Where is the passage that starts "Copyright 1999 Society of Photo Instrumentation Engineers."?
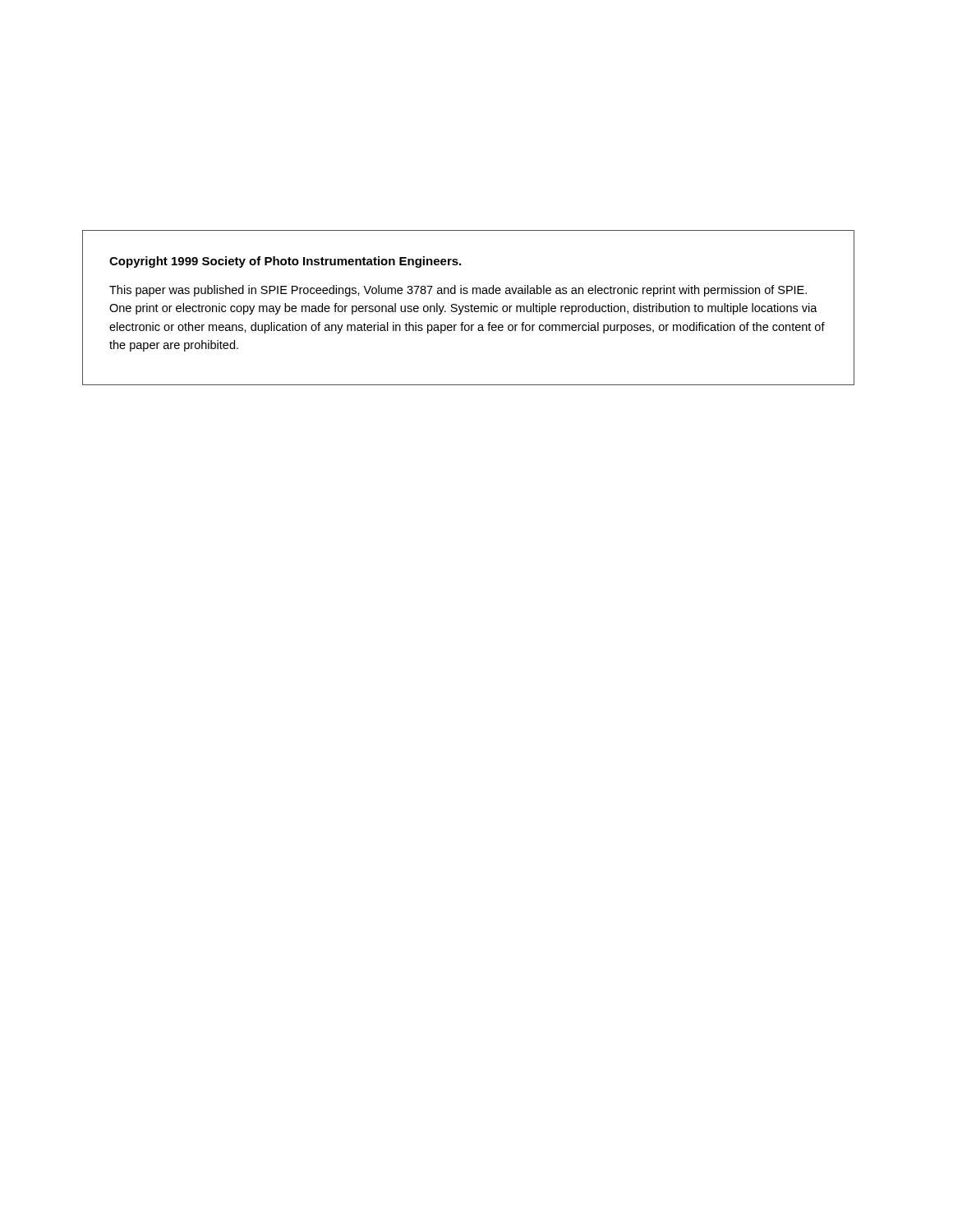 [468, 304]
